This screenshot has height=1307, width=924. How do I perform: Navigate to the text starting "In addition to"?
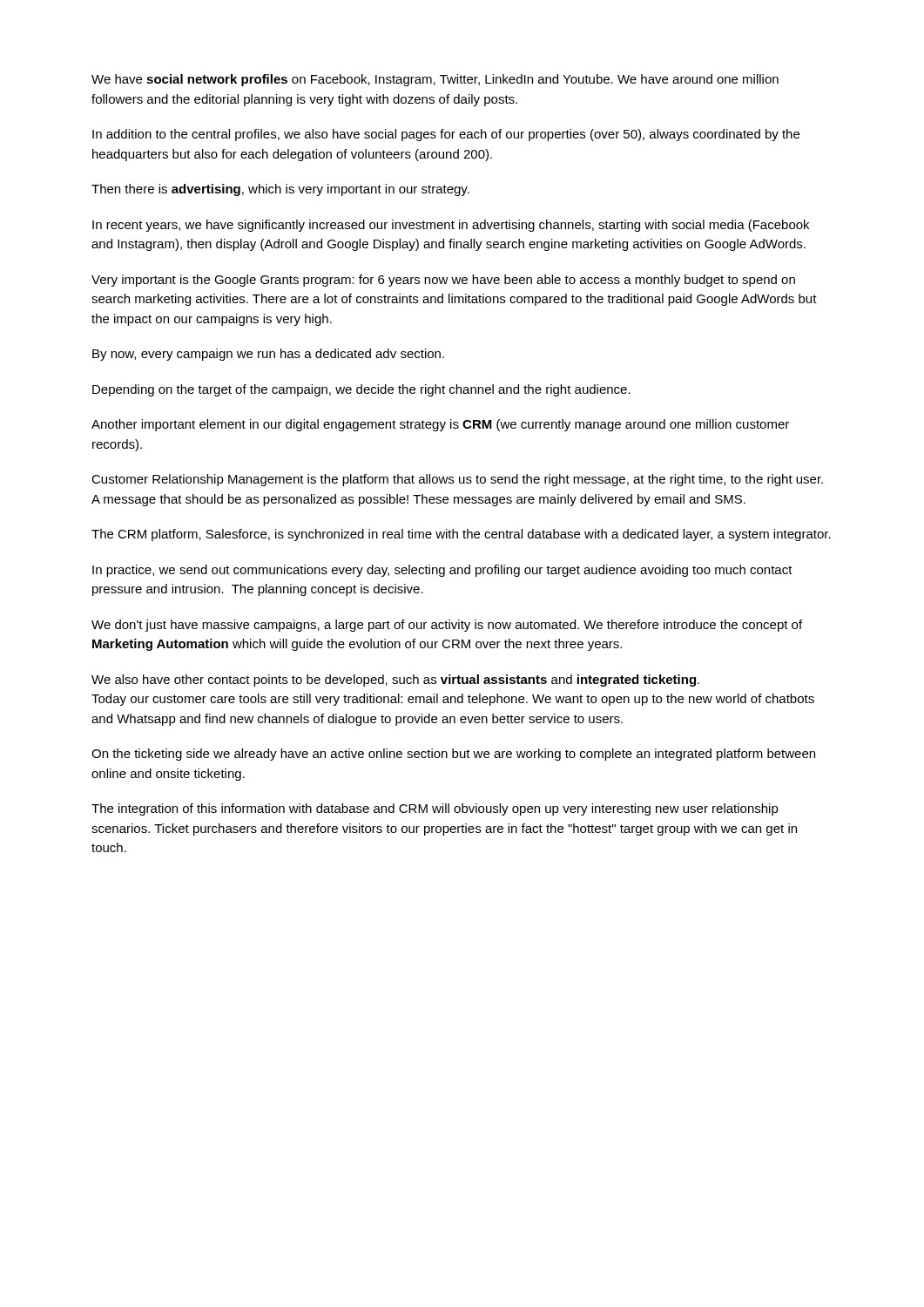tap(446, 144)
